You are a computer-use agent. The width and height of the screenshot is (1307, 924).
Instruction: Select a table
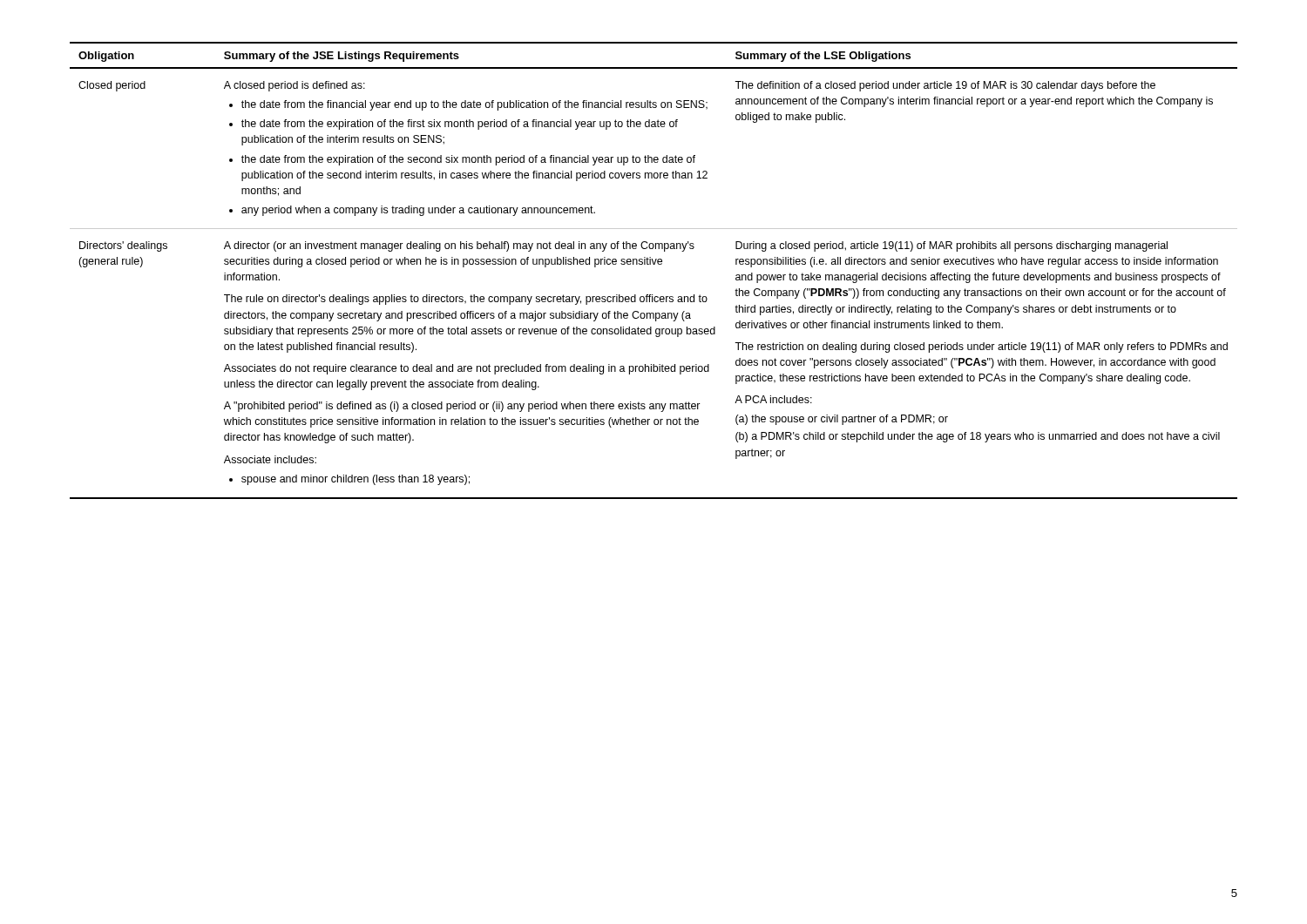pyautogui.click(x=654, y=270)
